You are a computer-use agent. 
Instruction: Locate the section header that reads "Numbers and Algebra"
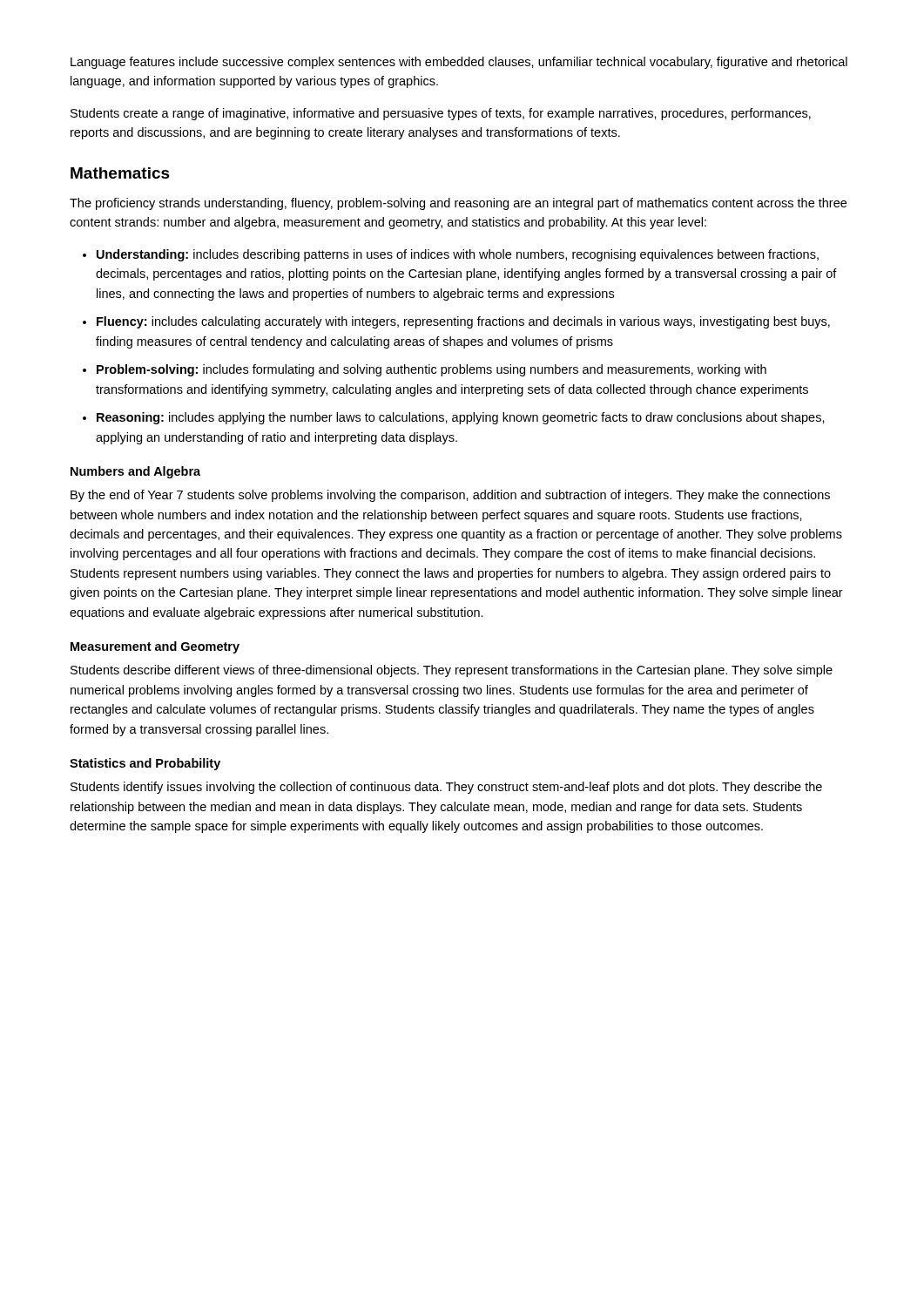[x=135, y=471]
